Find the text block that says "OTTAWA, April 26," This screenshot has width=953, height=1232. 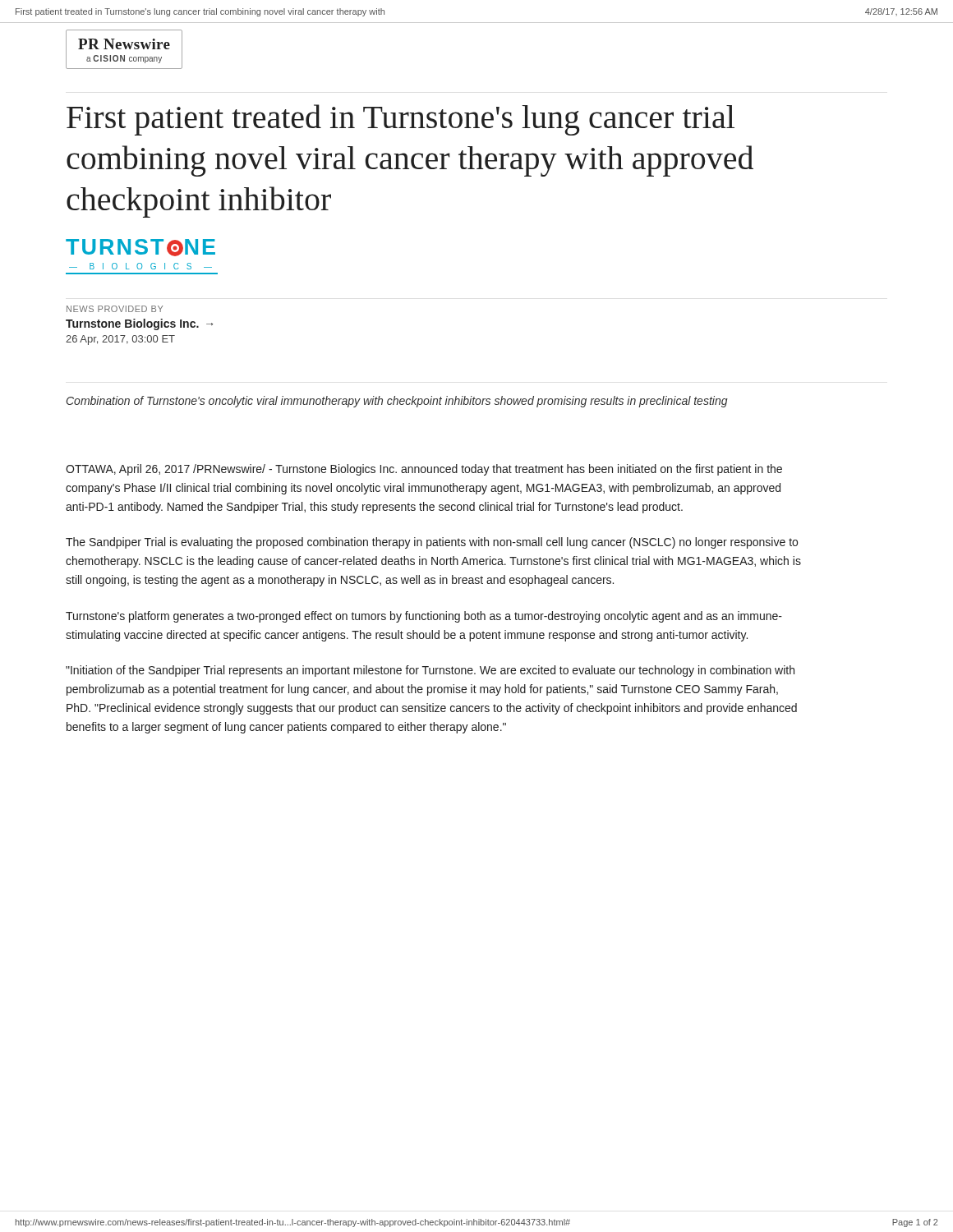[x=435, y=488]
